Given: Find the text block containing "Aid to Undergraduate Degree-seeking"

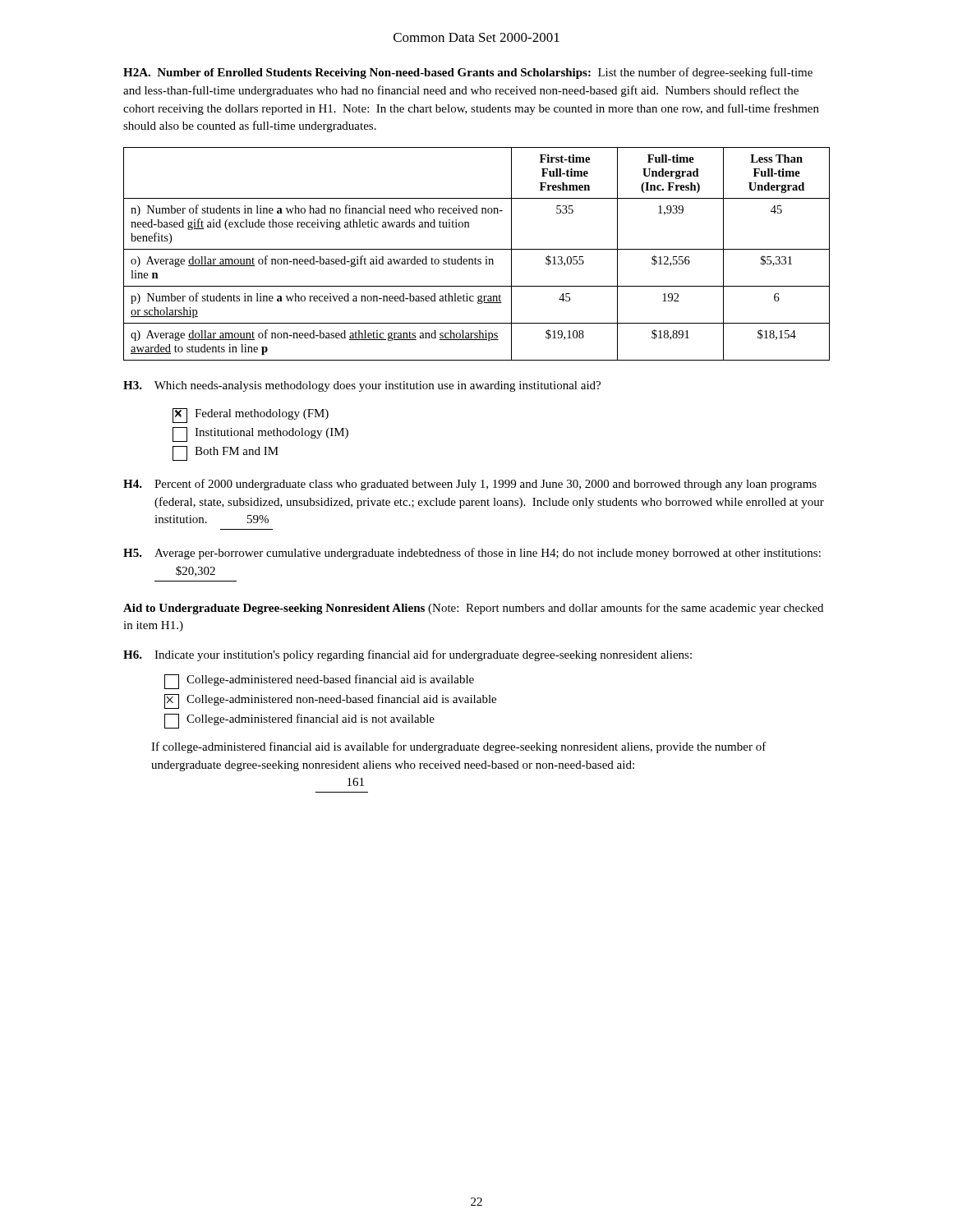Looking at the screenshot, I should 473,616.
